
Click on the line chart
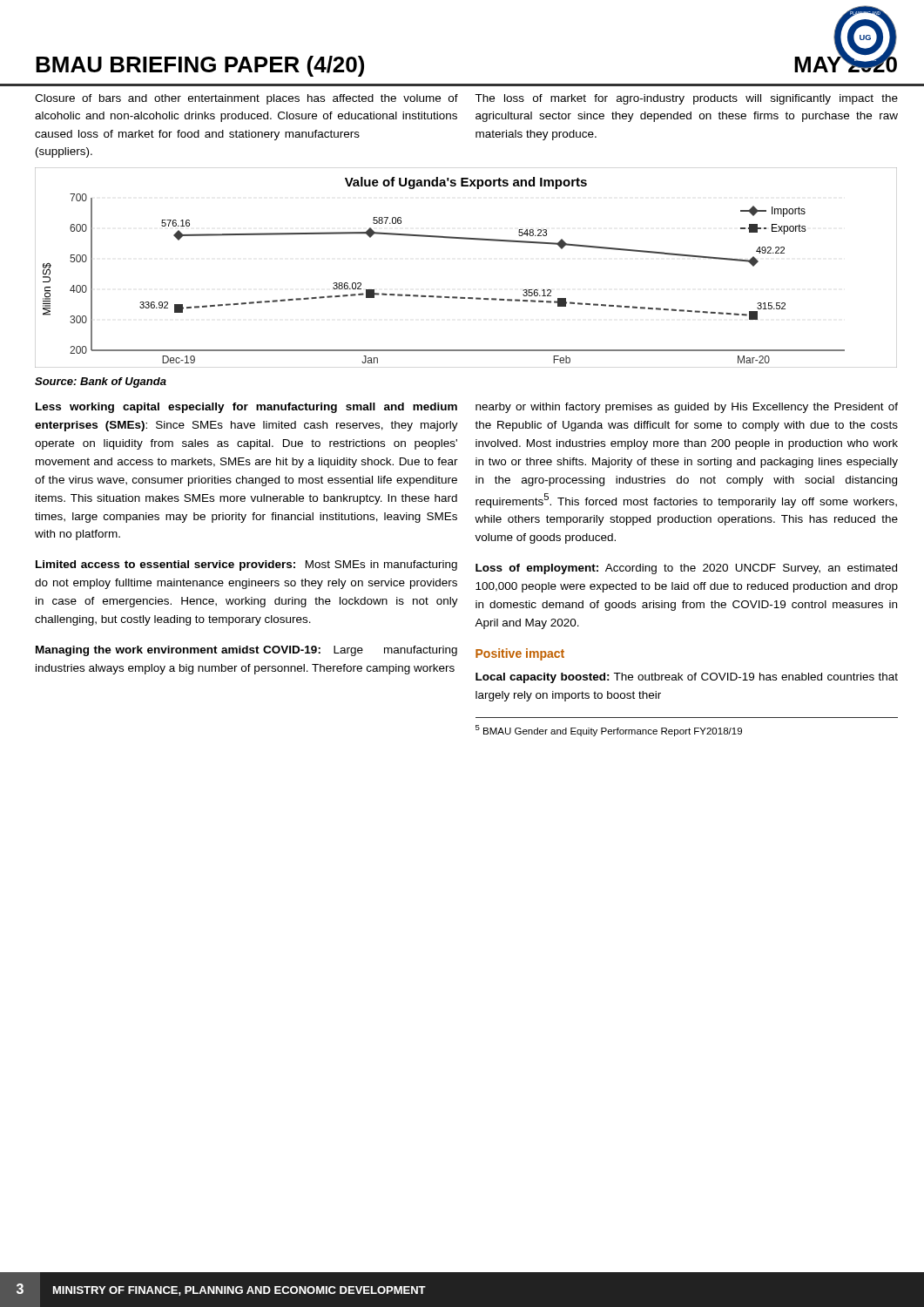click(x=466, y=269)
